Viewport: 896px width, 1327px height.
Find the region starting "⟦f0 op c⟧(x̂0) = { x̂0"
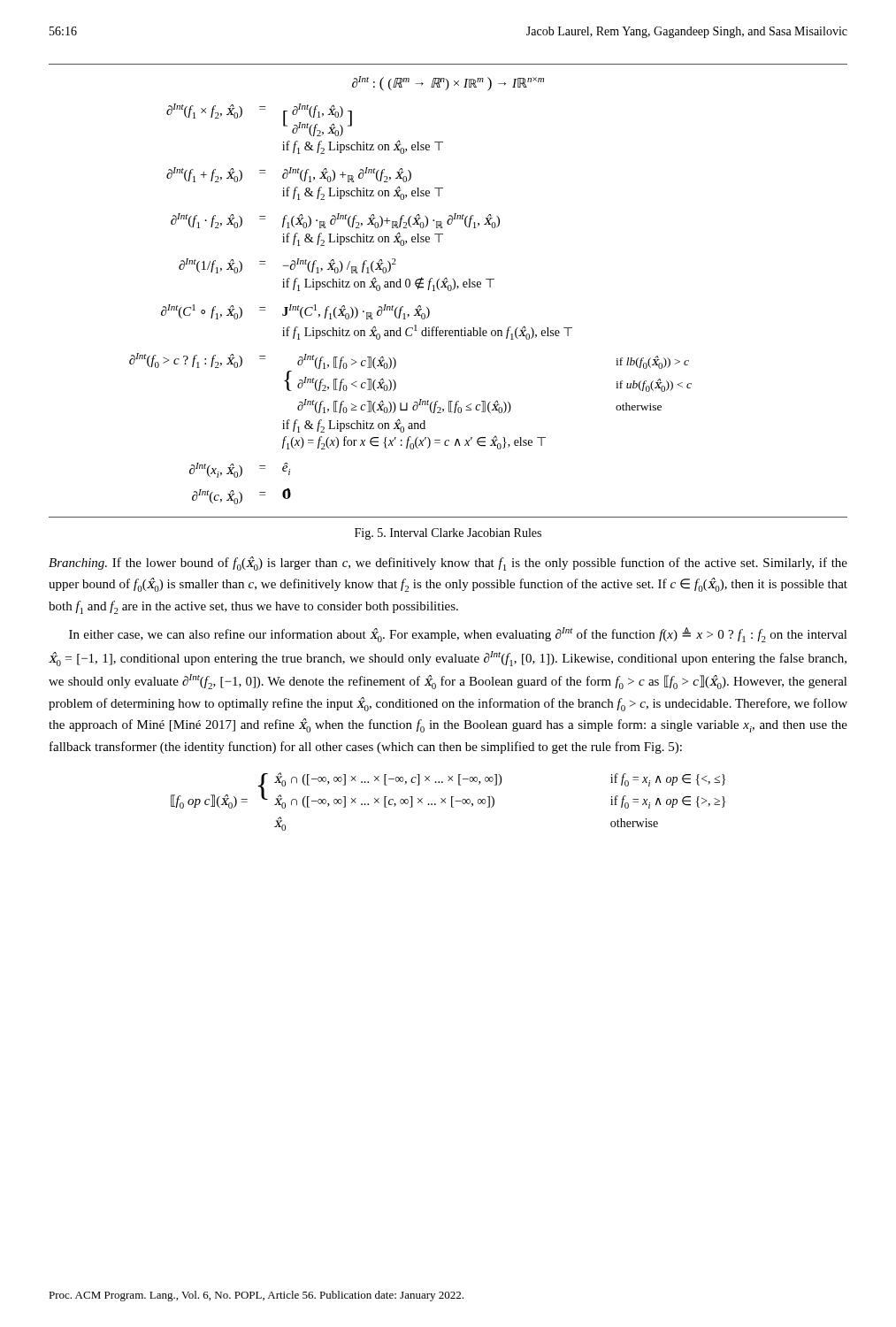tap(448, 802)
